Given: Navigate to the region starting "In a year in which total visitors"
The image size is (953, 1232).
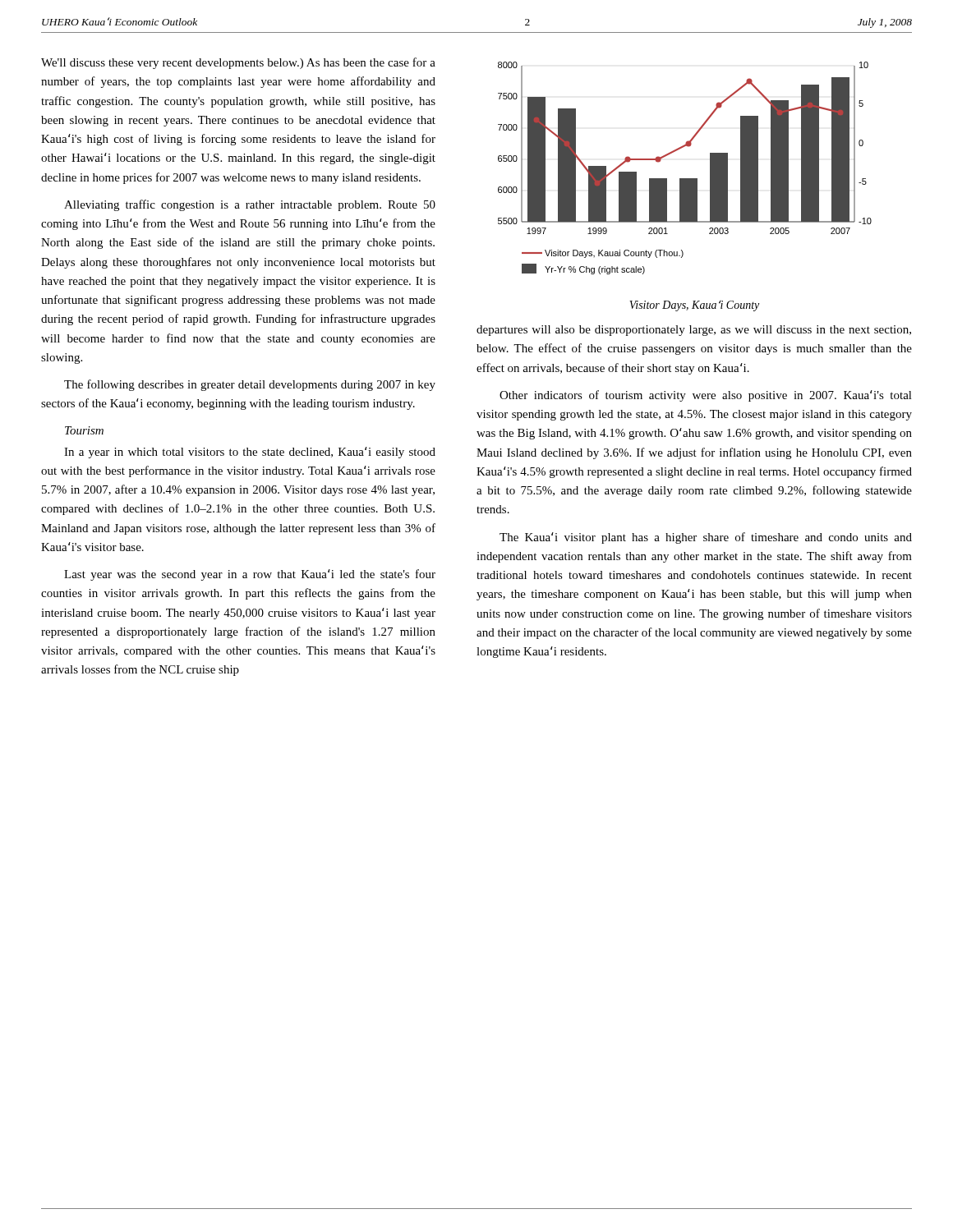Looking at the screenshot, I should pos(238,500).
